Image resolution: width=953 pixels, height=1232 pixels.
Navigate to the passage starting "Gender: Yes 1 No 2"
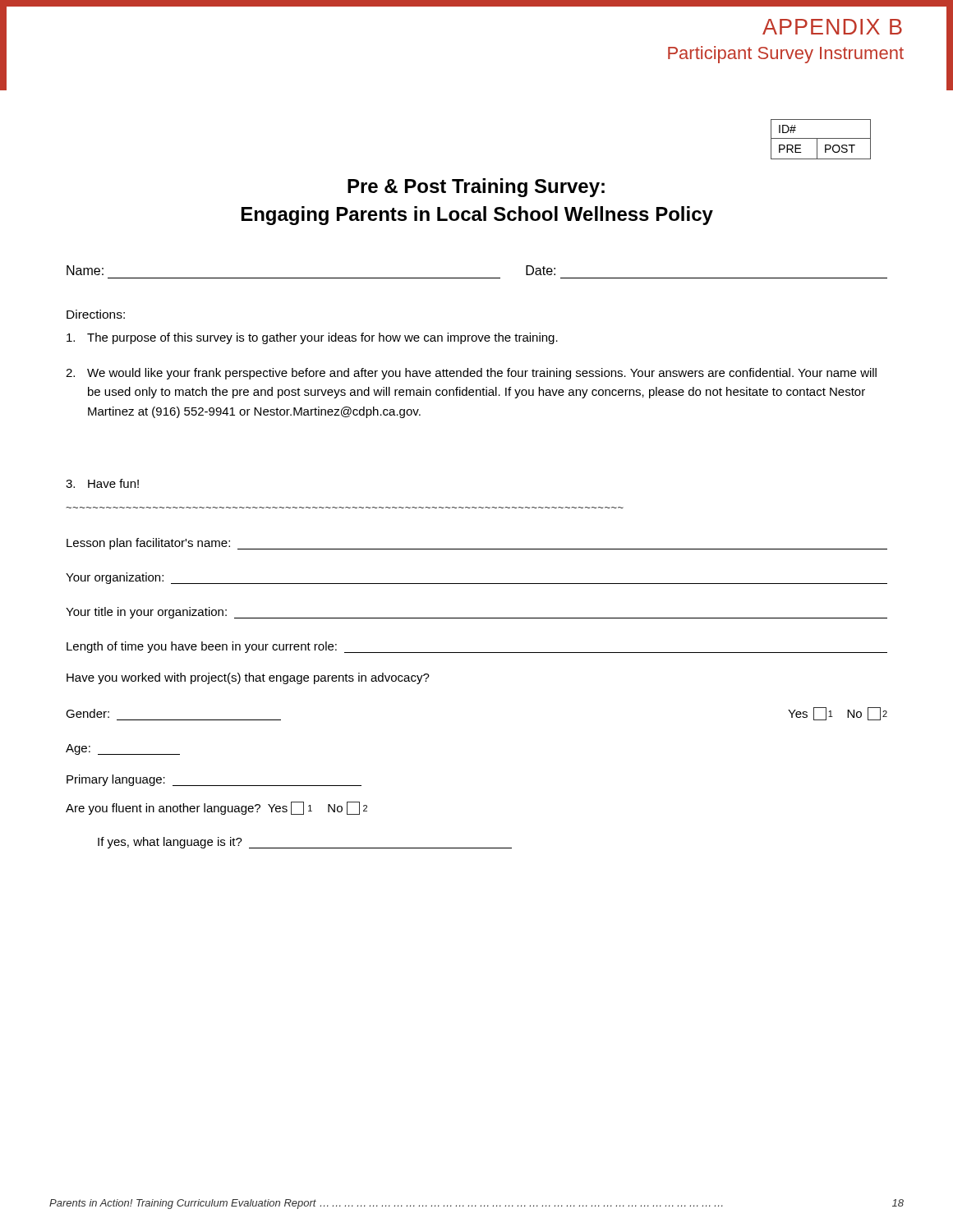pos(87,713)
